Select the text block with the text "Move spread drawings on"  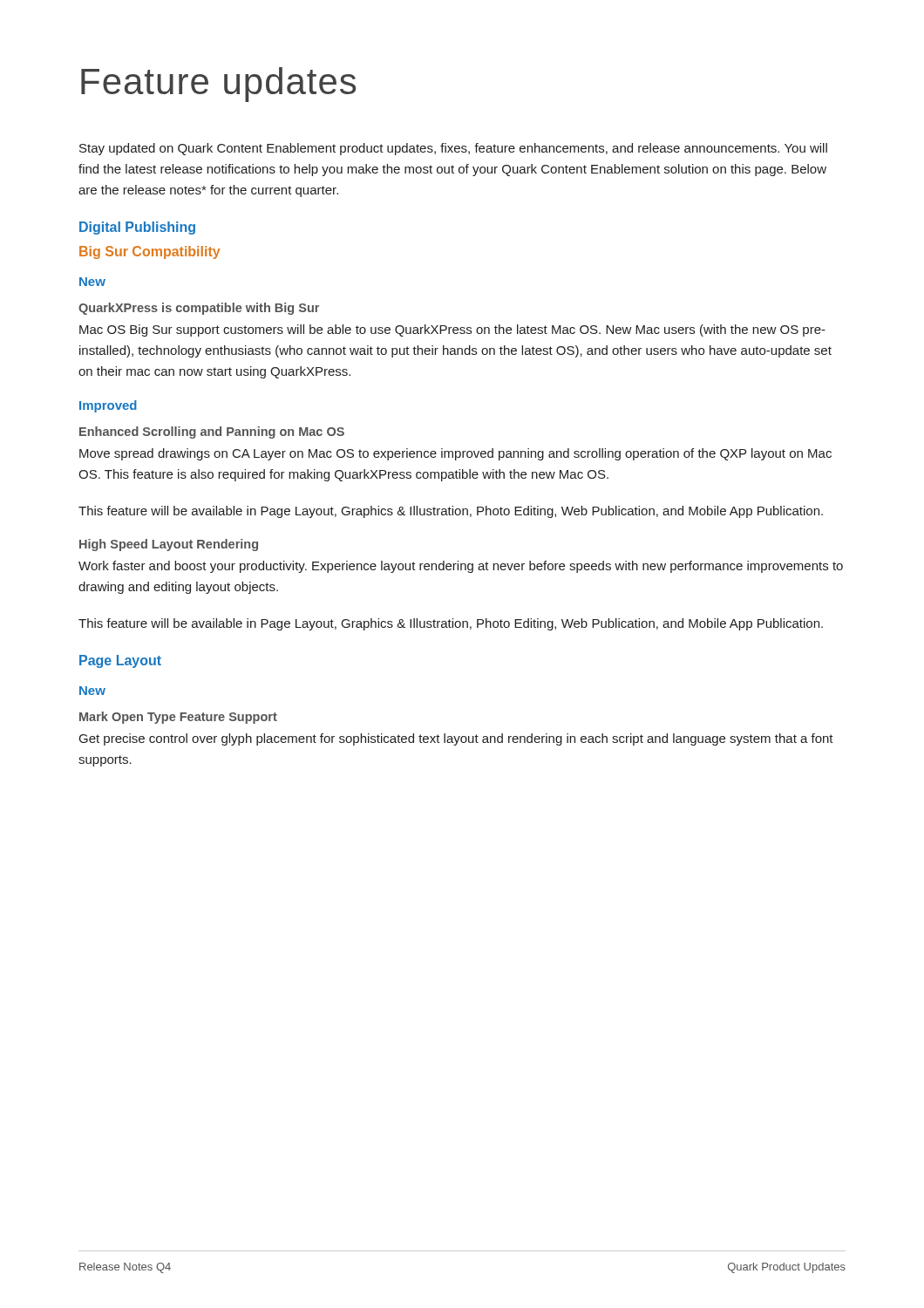(455, 463)
